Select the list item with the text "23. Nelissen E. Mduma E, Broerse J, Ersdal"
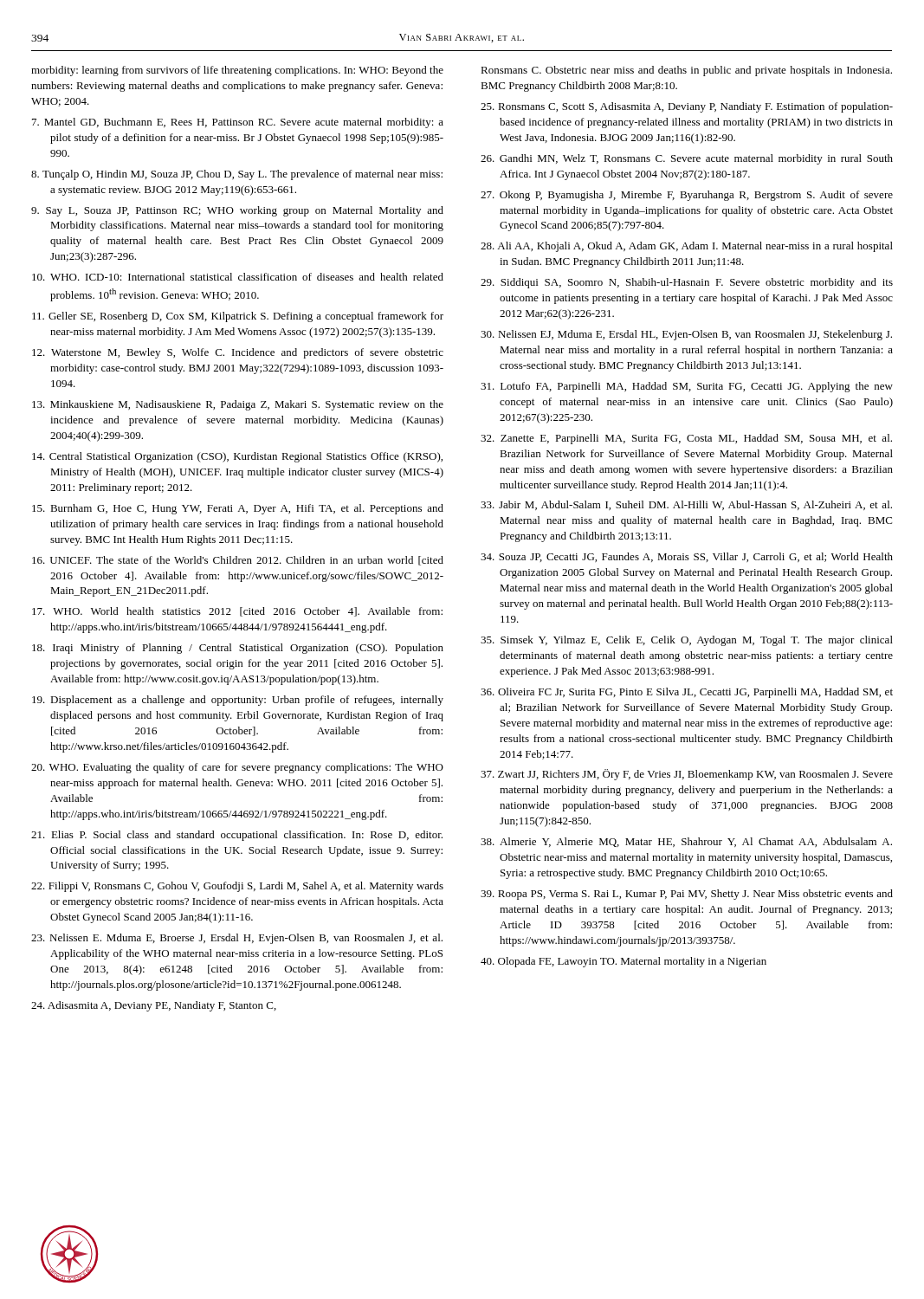 pyautogui.click(x=237, y=961)
